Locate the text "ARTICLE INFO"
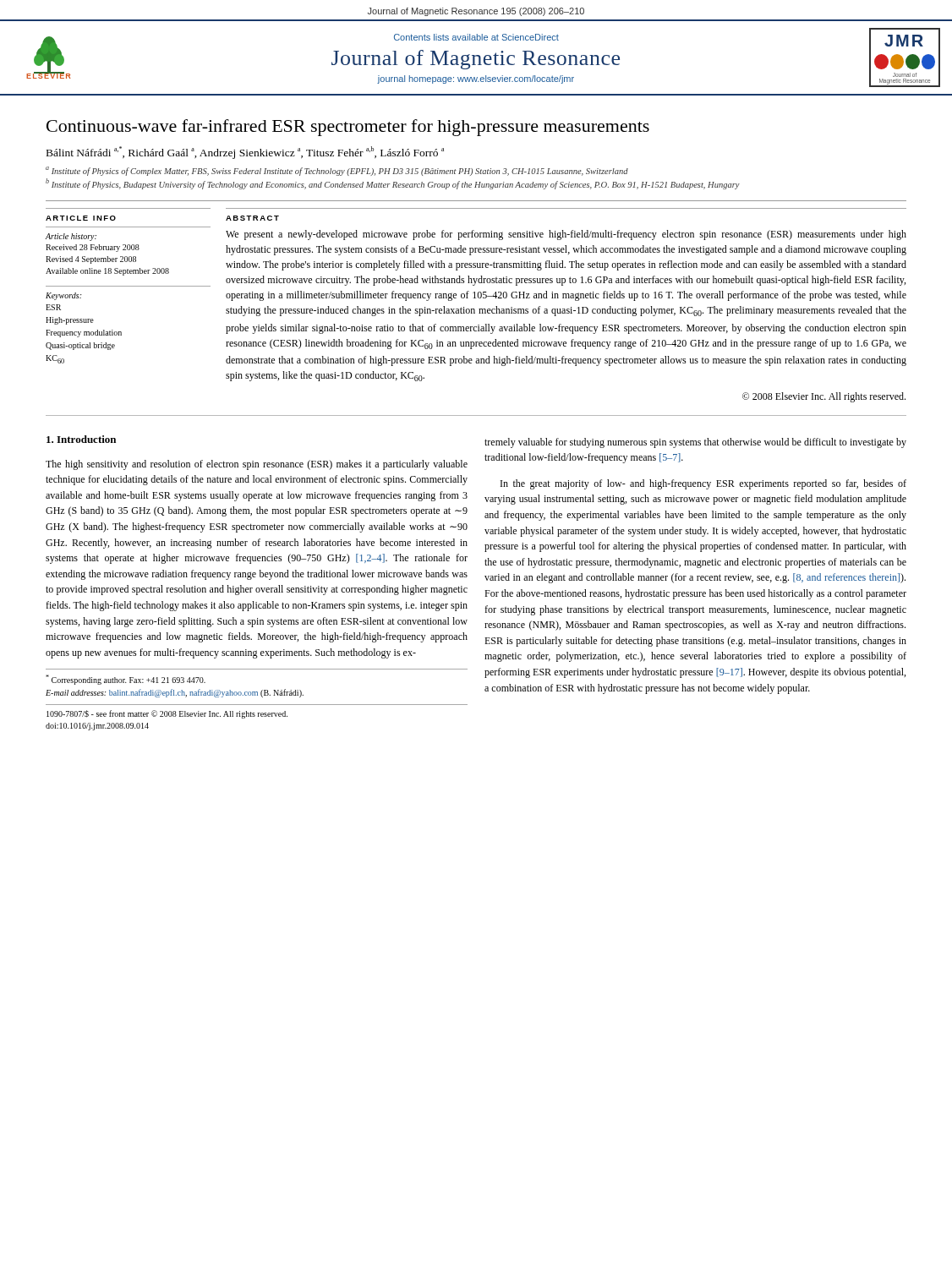This screenshot has width=952, height=1268. [x=81, y=218]
